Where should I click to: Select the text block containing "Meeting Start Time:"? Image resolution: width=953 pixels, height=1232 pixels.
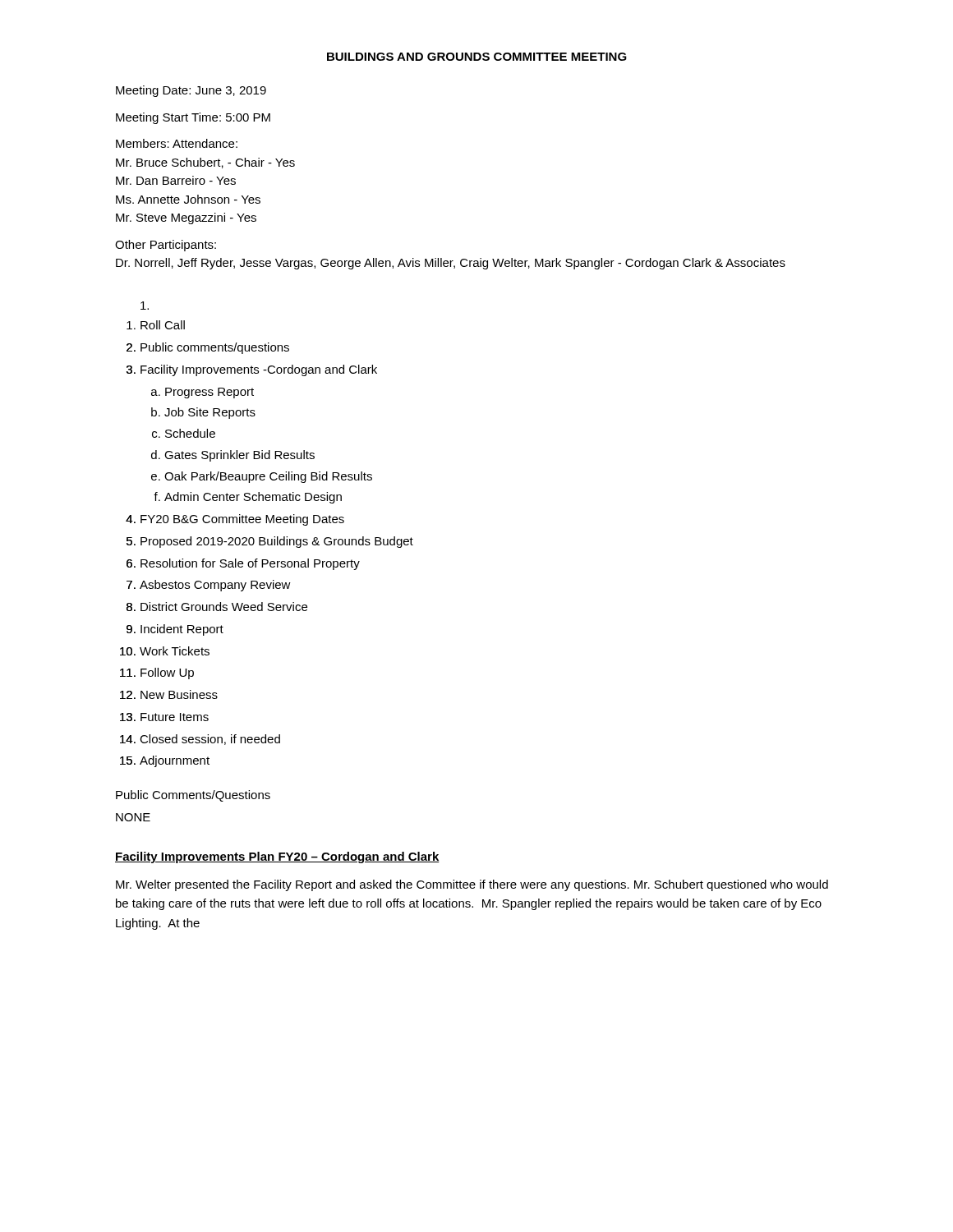click(x=193, y=117)
